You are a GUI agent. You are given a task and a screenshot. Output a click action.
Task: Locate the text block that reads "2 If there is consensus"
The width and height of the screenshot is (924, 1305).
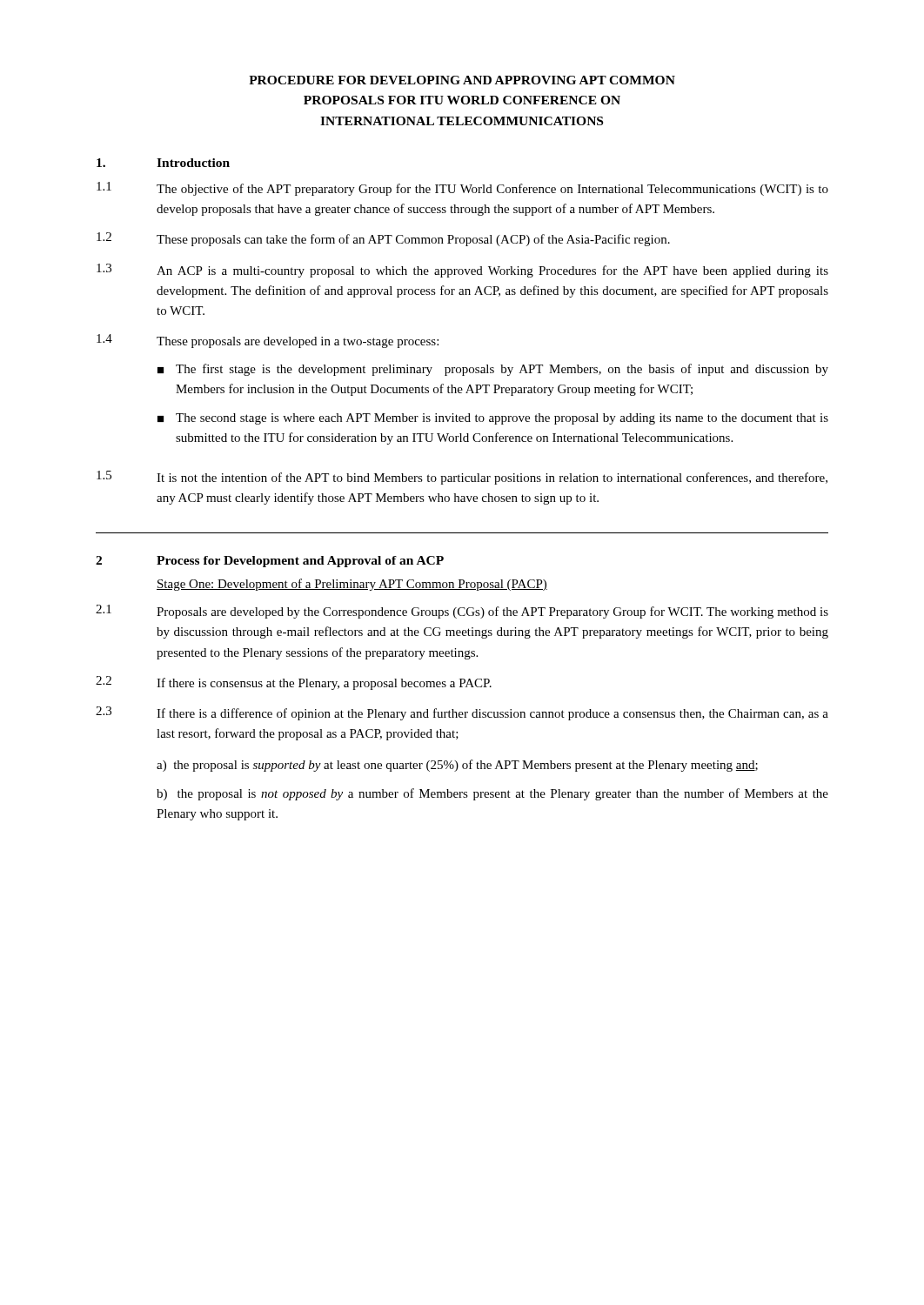click(x=462, y=683)
